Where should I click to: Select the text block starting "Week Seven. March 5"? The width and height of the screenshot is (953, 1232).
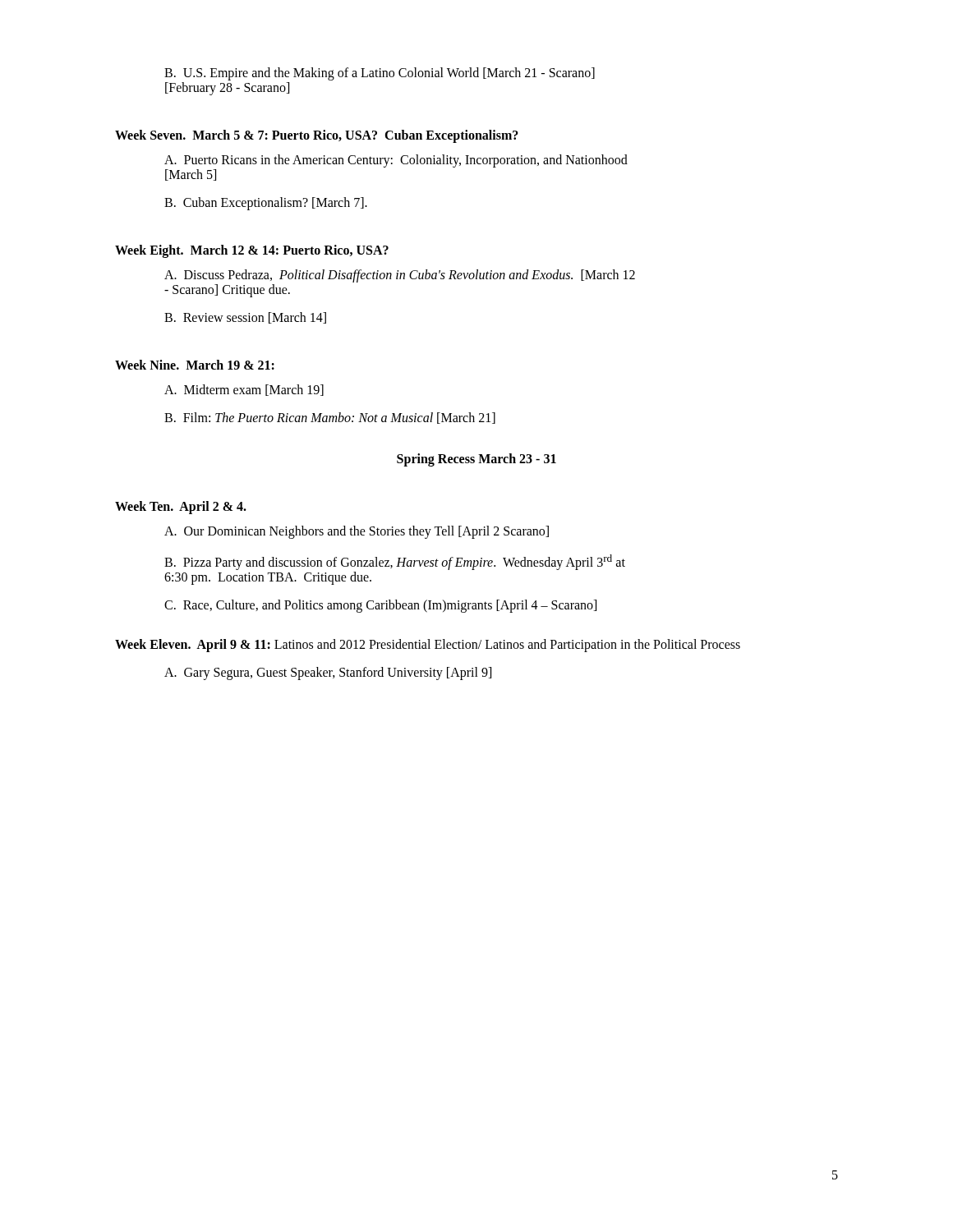(317, 135)
